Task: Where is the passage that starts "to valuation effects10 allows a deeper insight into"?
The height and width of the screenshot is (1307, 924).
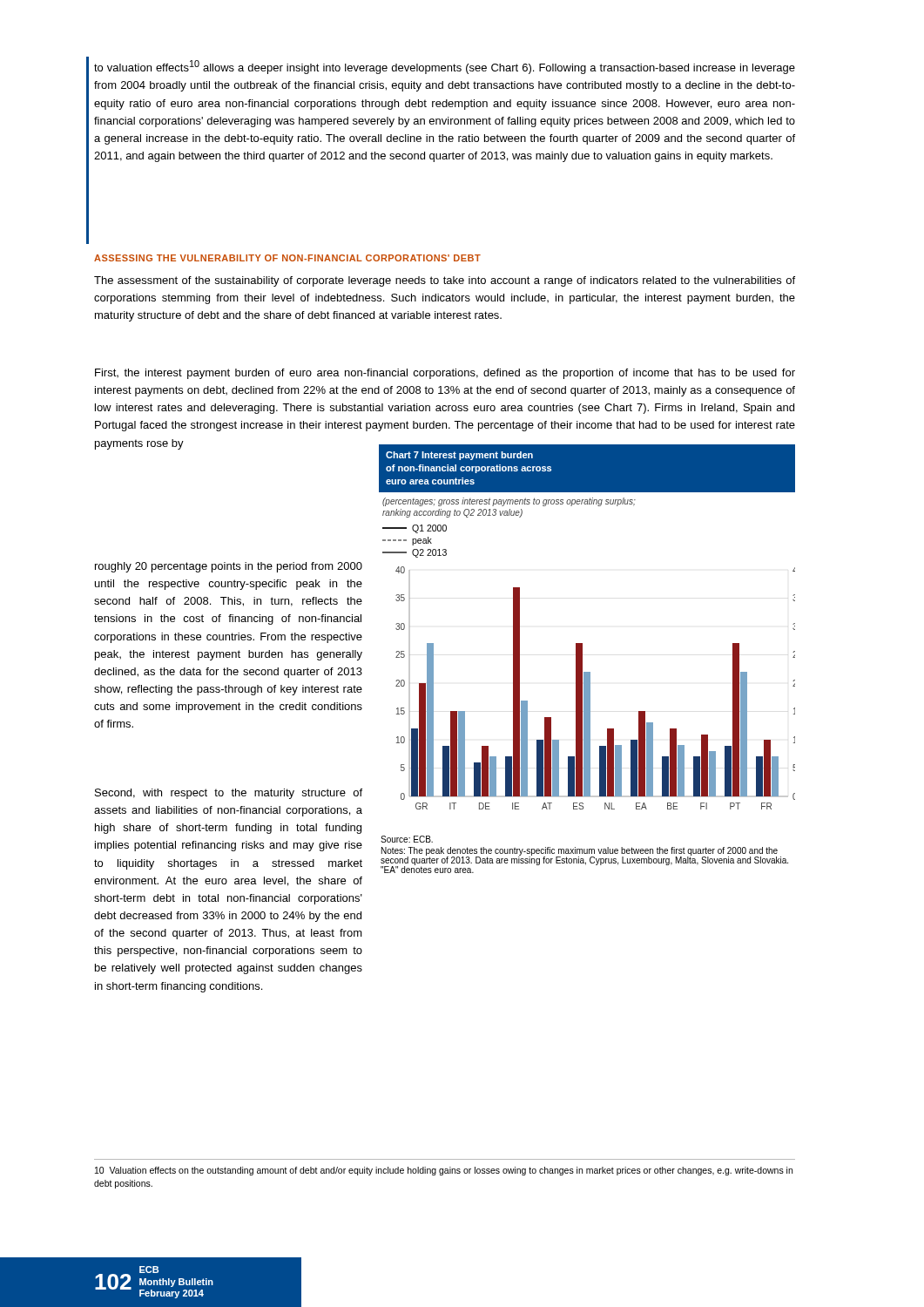Action: click(445, 110)
